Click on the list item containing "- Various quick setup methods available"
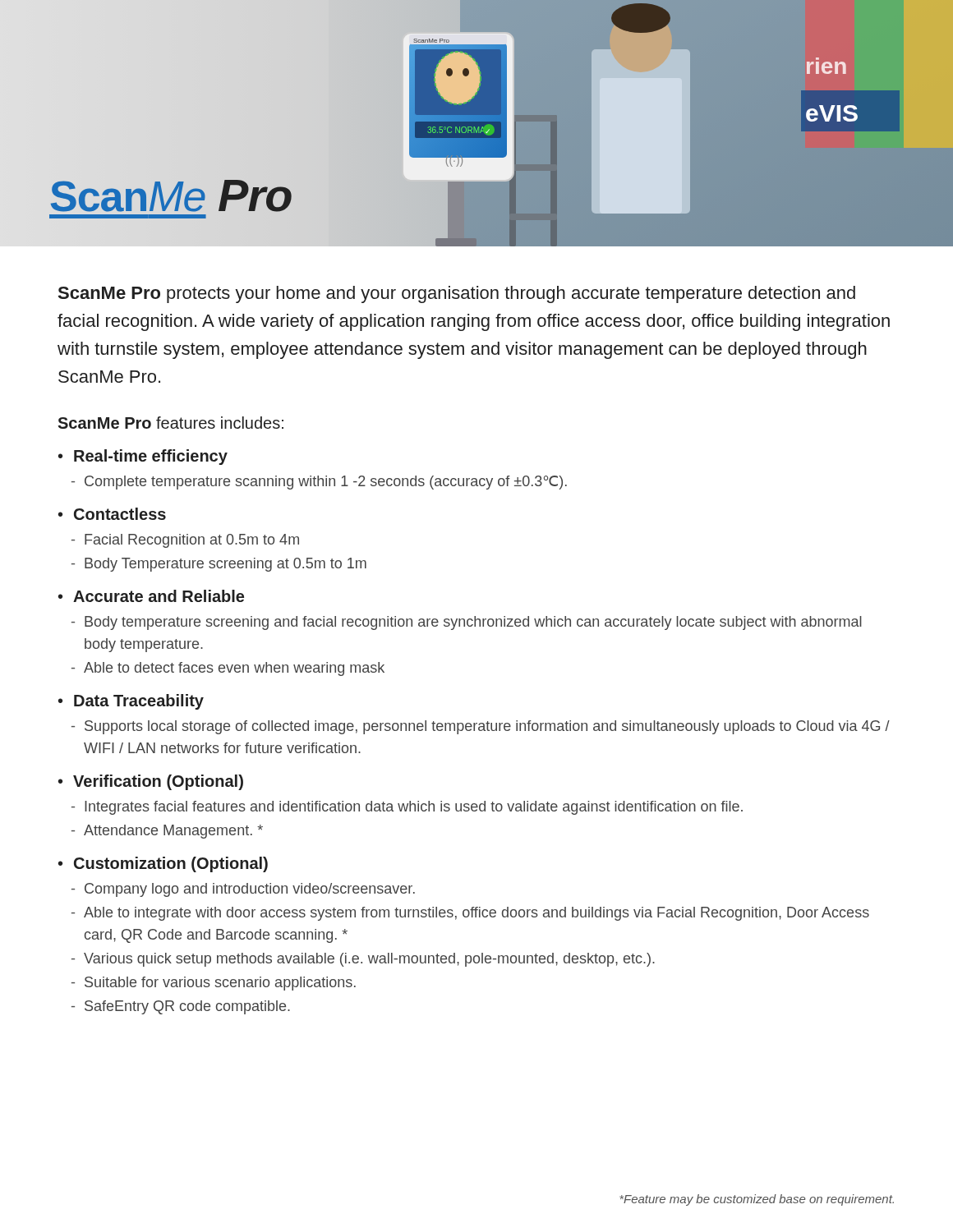Viewport: 953px width, 1232px height. (x=363, y=959)
